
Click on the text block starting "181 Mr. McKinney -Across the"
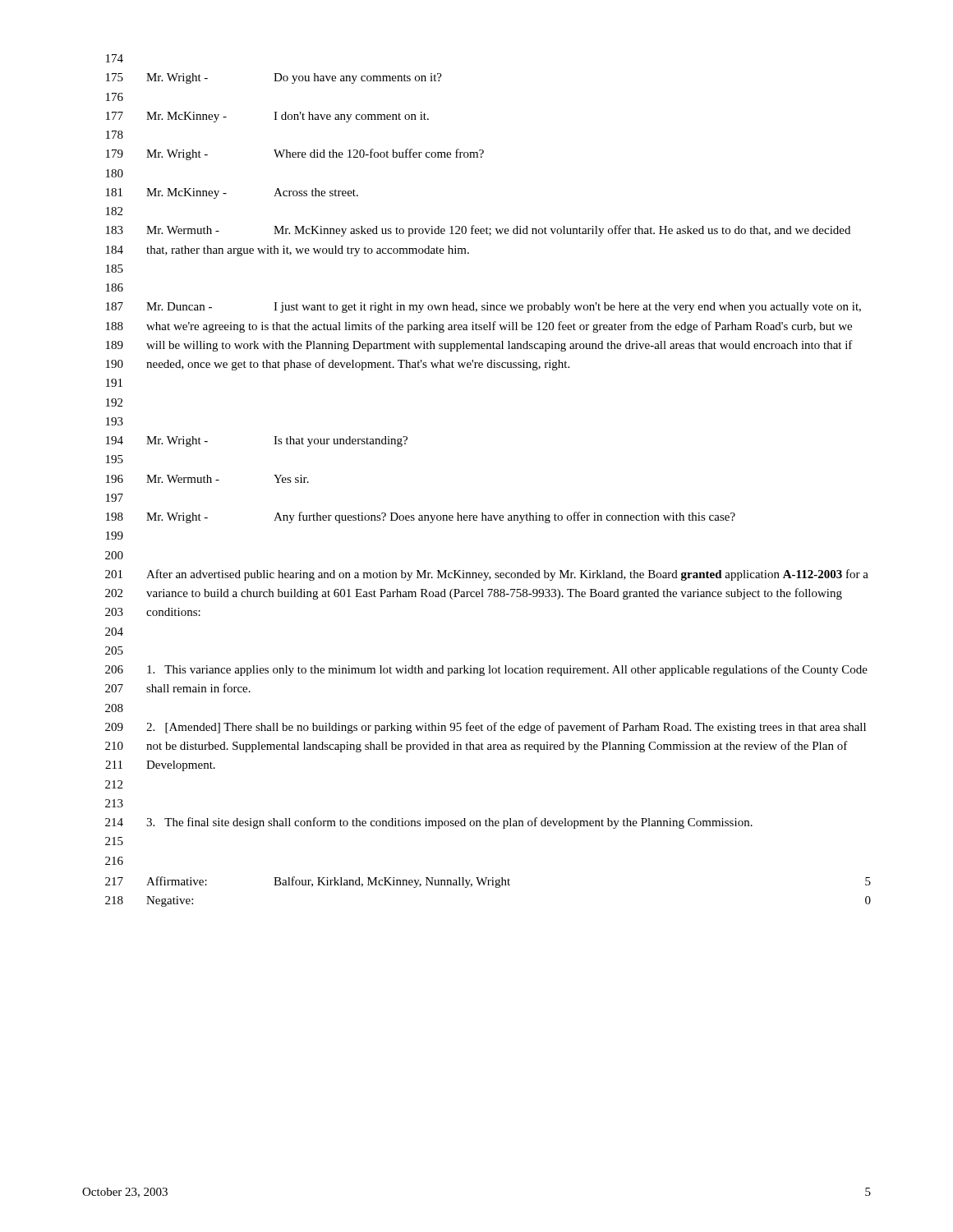tap(189, 193)
